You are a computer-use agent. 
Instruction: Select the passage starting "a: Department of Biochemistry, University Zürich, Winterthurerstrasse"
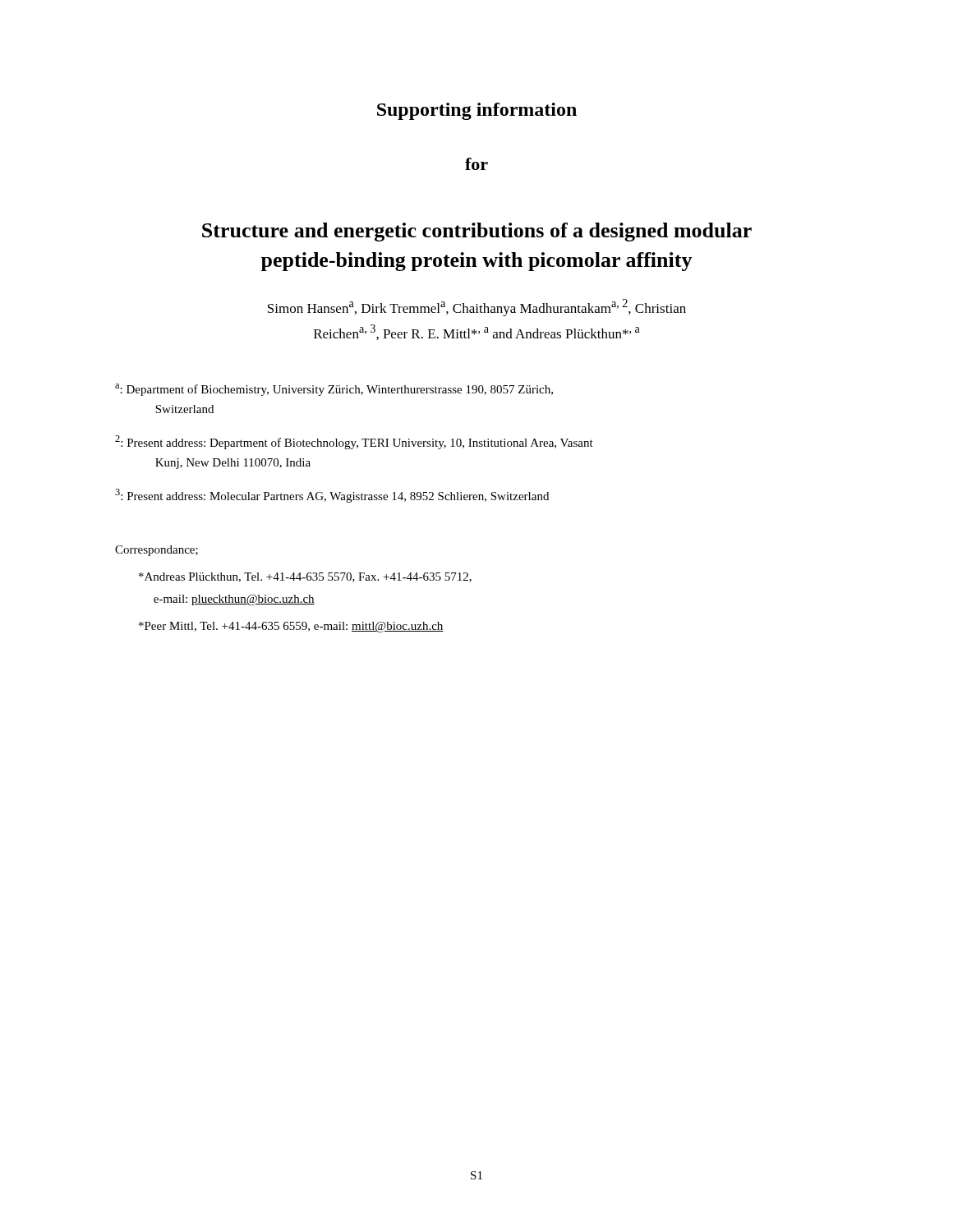click(x=334, y=398)
